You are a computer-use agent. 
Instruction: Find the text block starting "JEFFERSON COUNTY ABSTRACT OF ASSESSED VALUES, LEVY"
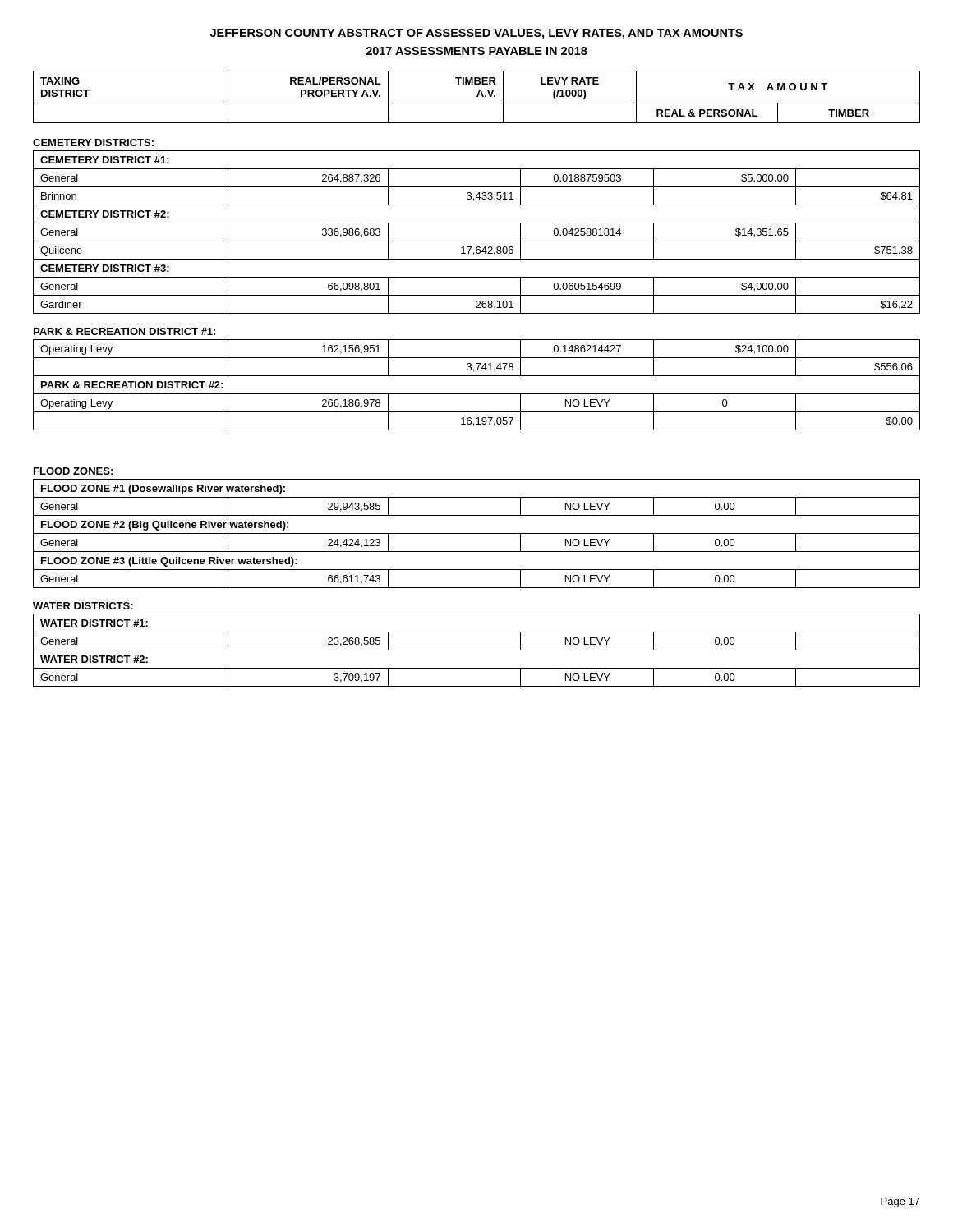(x=476, y=42)
